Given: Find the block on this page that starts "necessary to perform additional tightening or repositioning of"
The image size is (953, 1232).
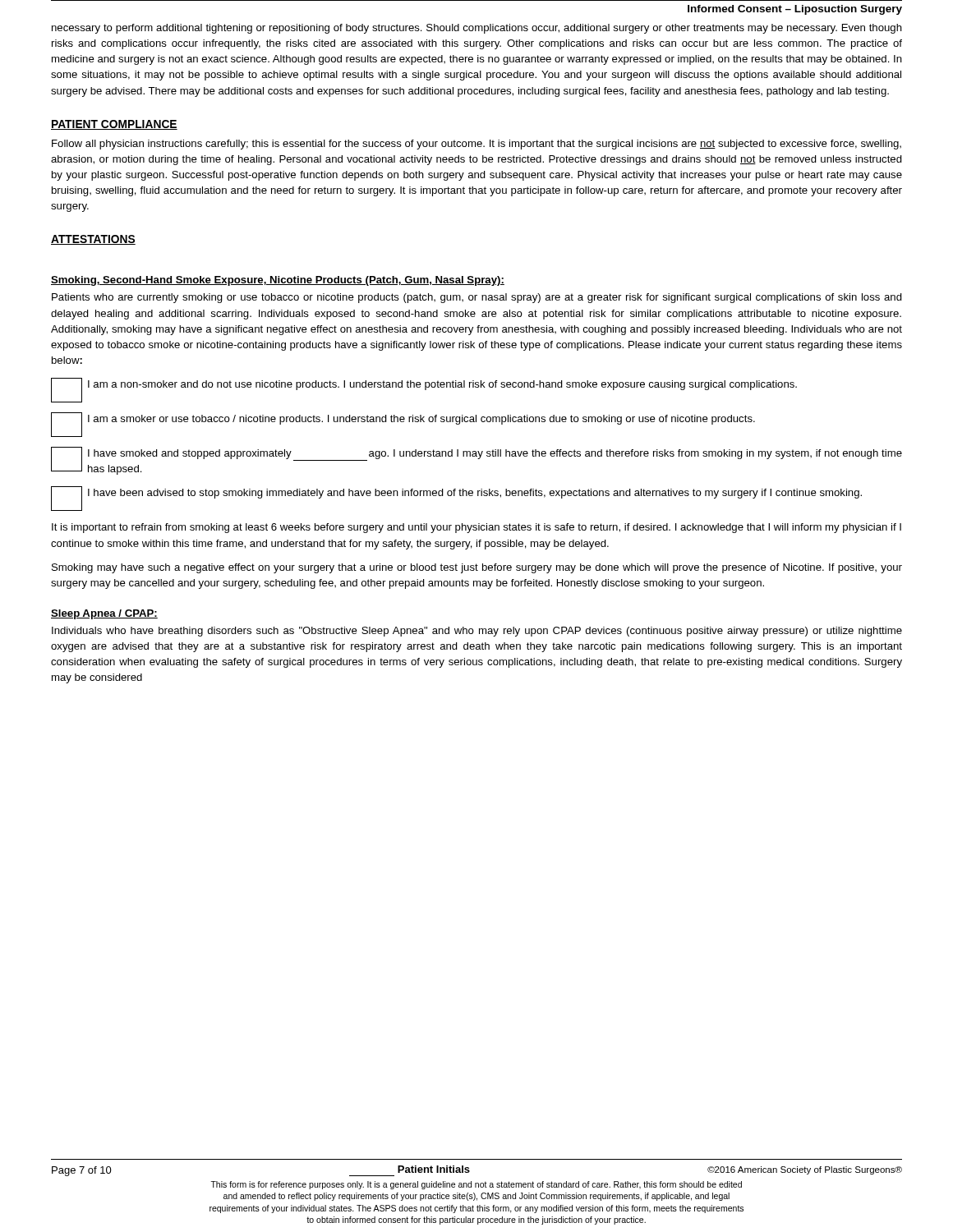Looking at the screenshot, I should [476, 59].
